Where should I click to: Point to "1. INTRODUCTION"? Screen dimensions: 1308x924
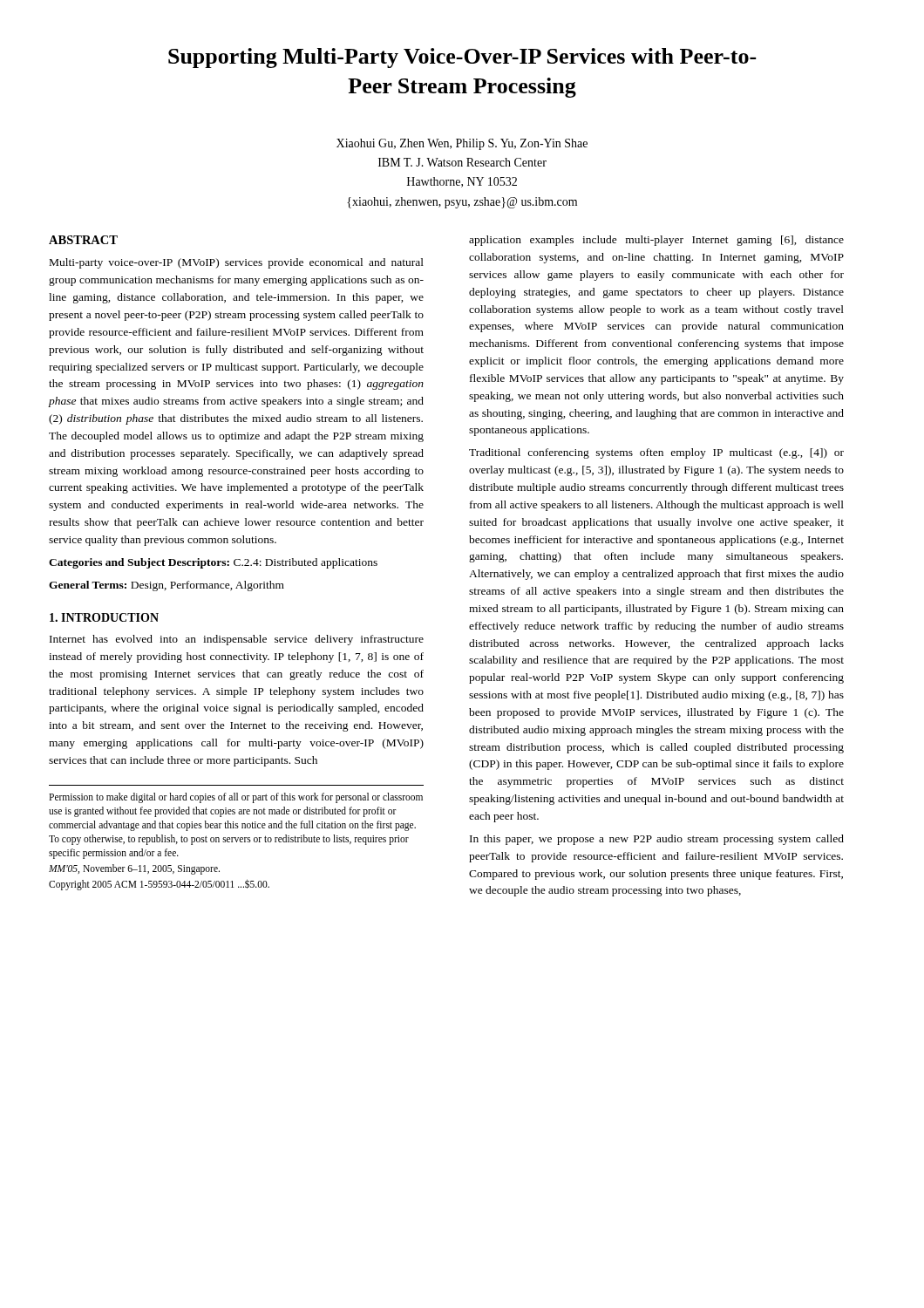(104, 617)
